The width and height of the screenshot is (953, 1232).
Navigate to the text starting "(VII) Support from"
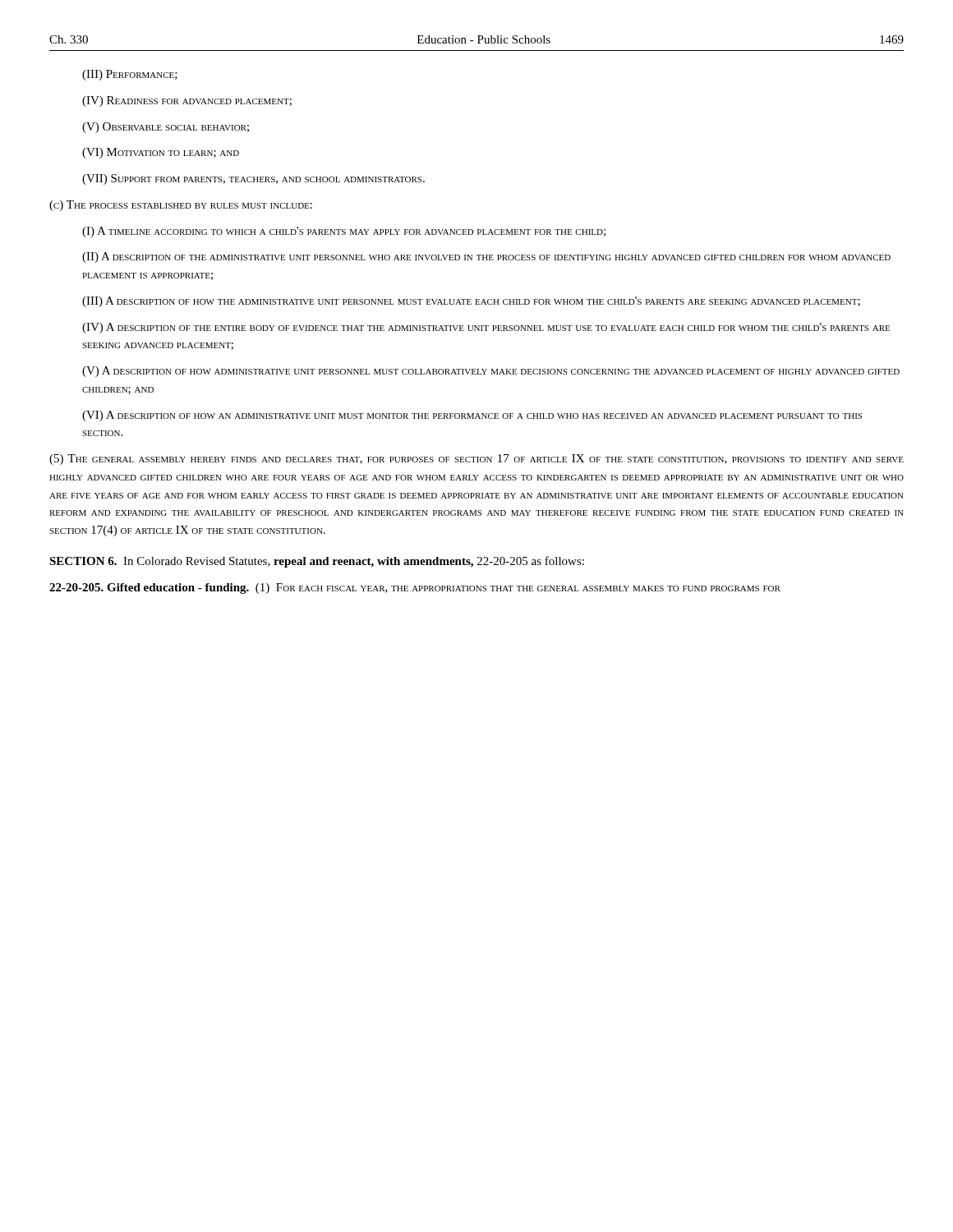253,179
